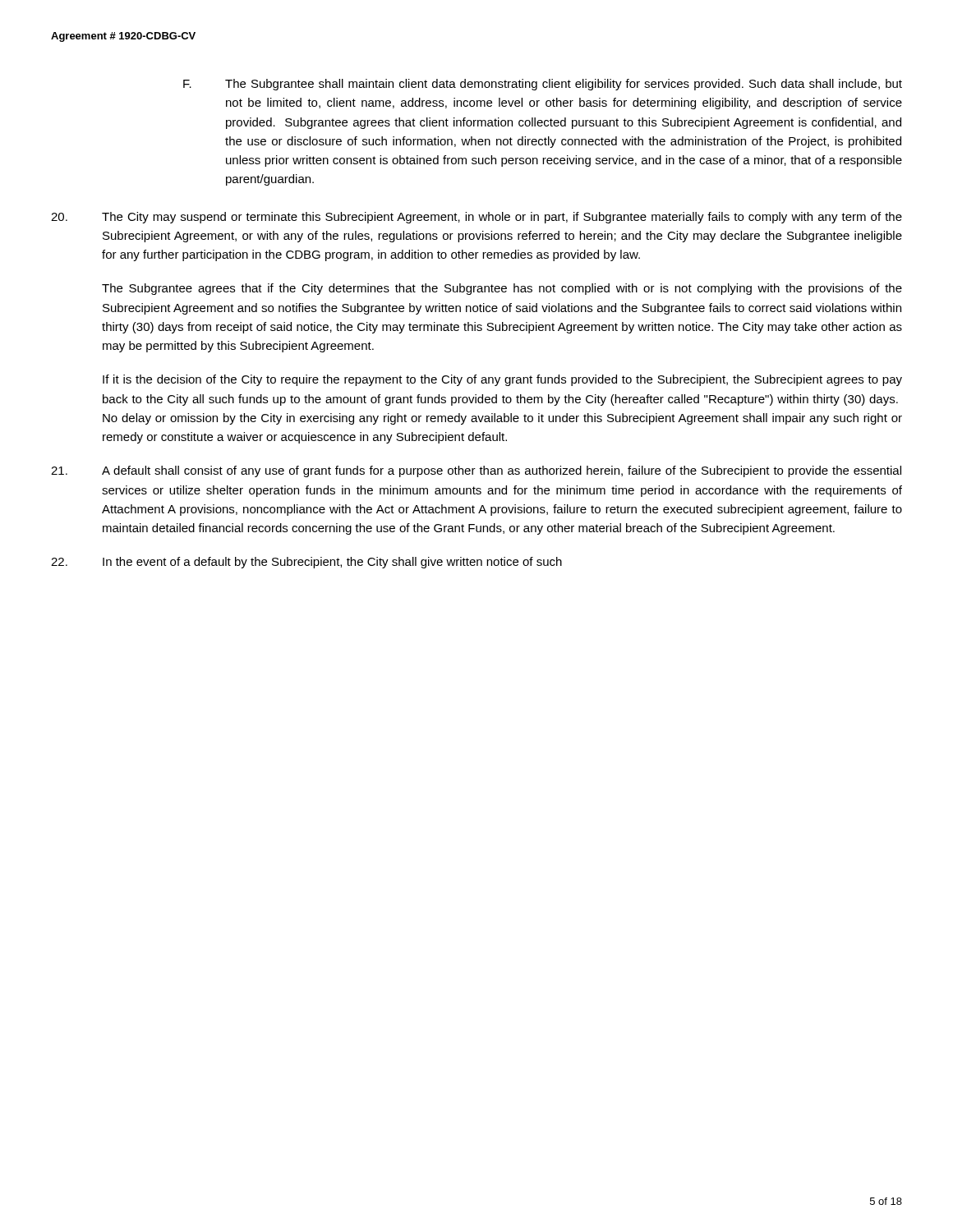Point to the text starting "21. A default shall consist of any"

click(476, 499)
